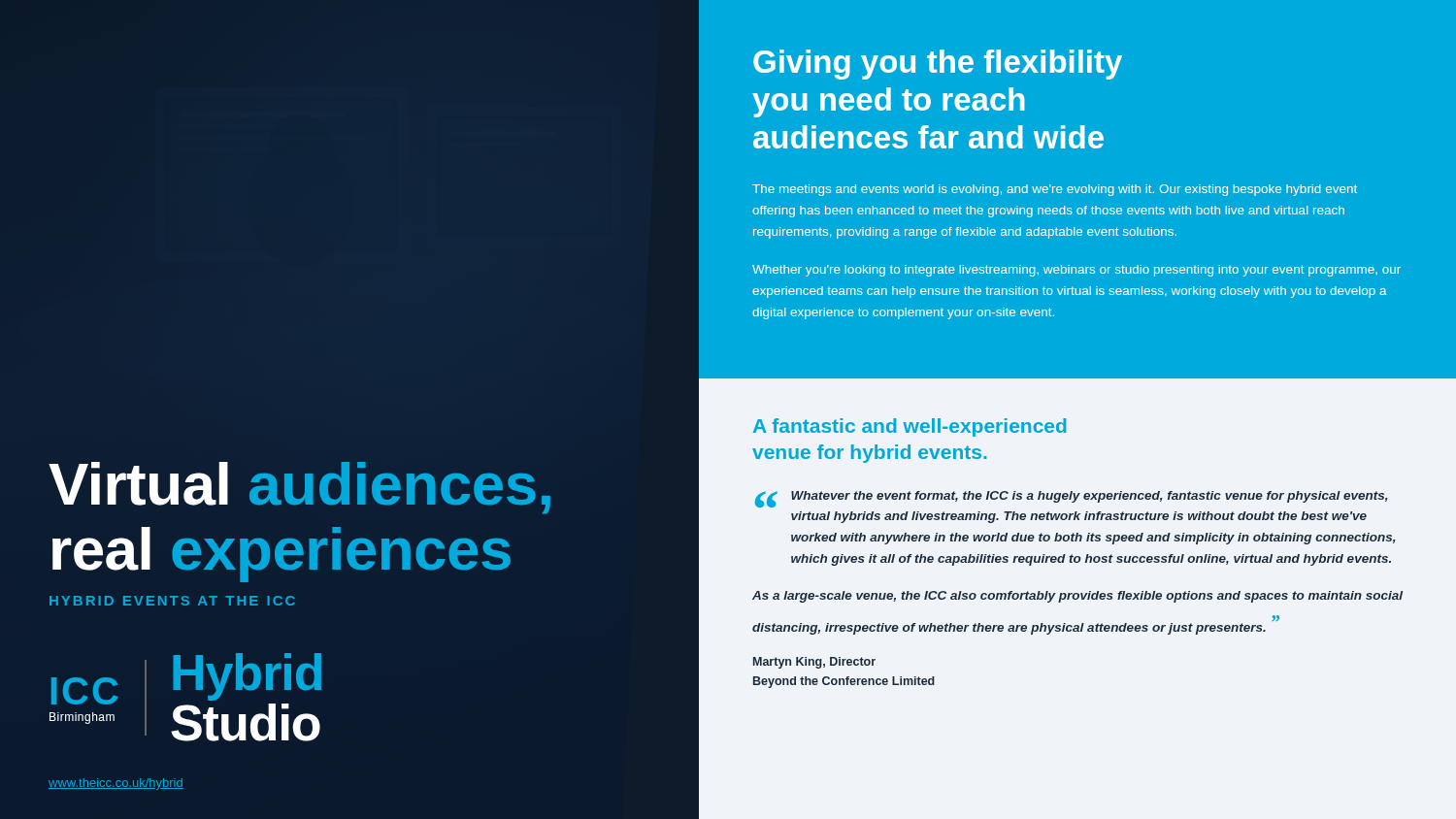Screen dimensions: 819x1456
Task: Locate the text with the text "Martyn King, DirectorBeyond the Conference Limited"
Action: [844, 671]
